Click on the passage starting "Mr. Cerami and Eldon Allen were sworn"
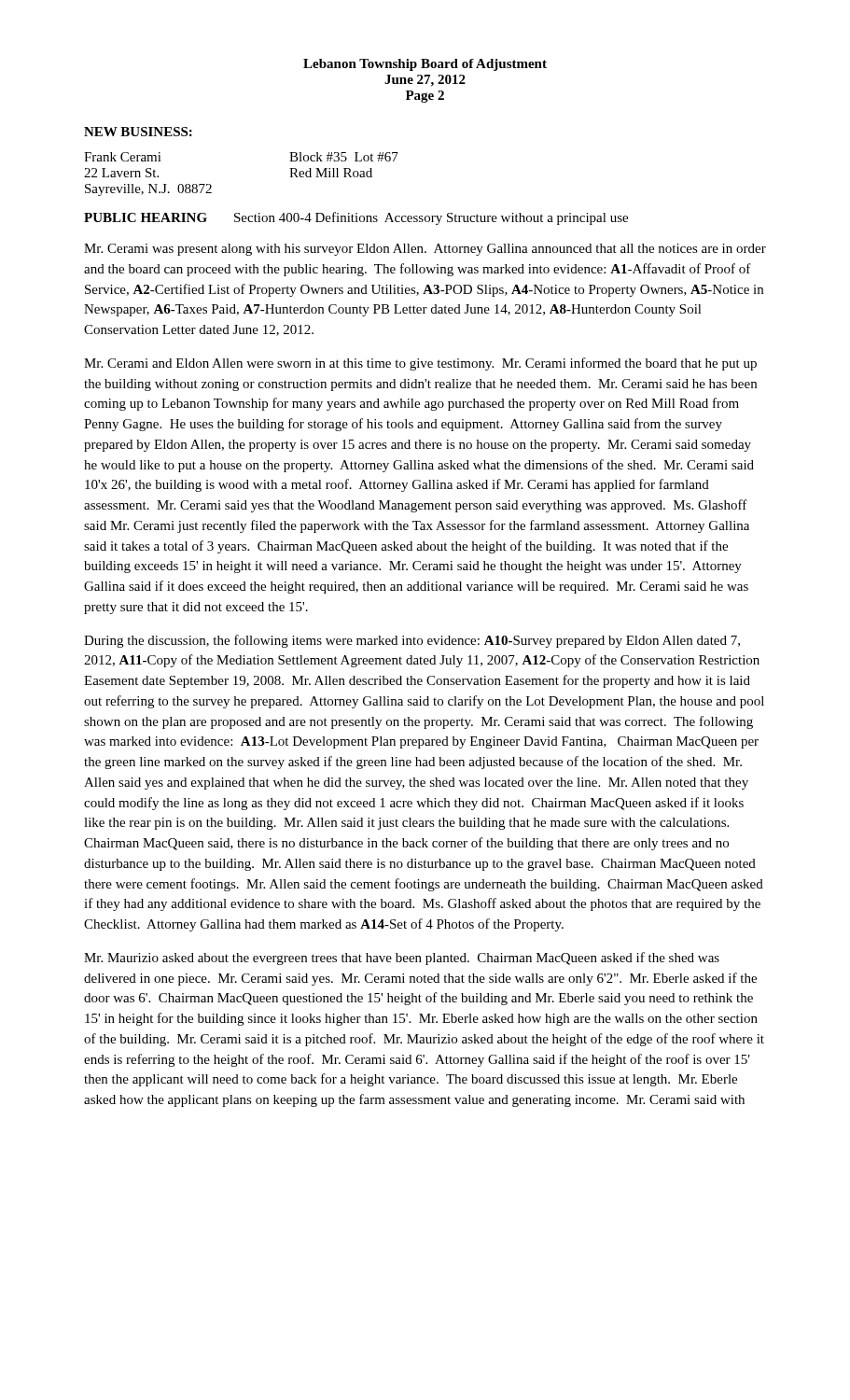 pyautogui.click(x=421, y=485)
